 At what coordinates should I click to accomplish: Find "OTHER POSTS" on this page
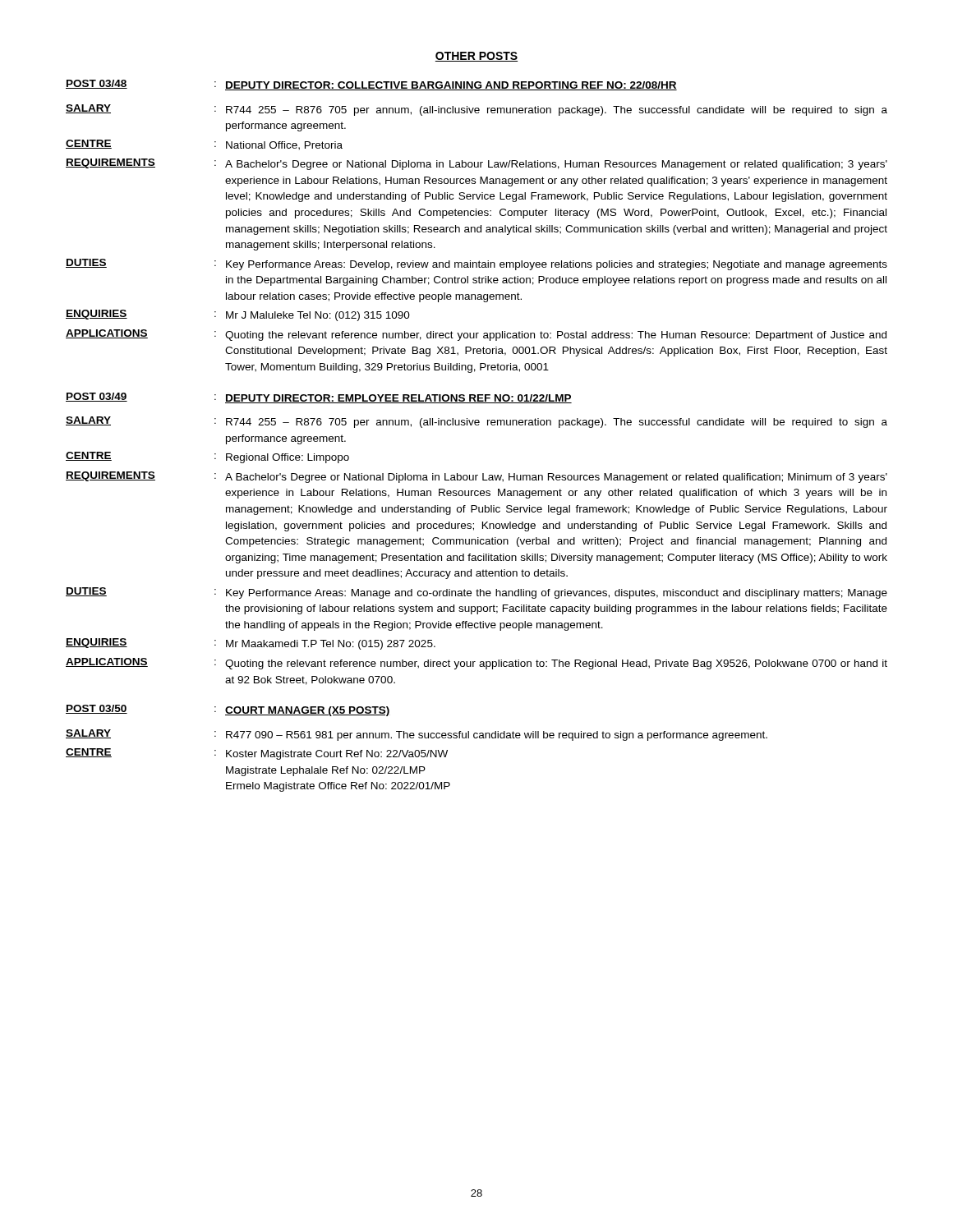pos(476,56)
